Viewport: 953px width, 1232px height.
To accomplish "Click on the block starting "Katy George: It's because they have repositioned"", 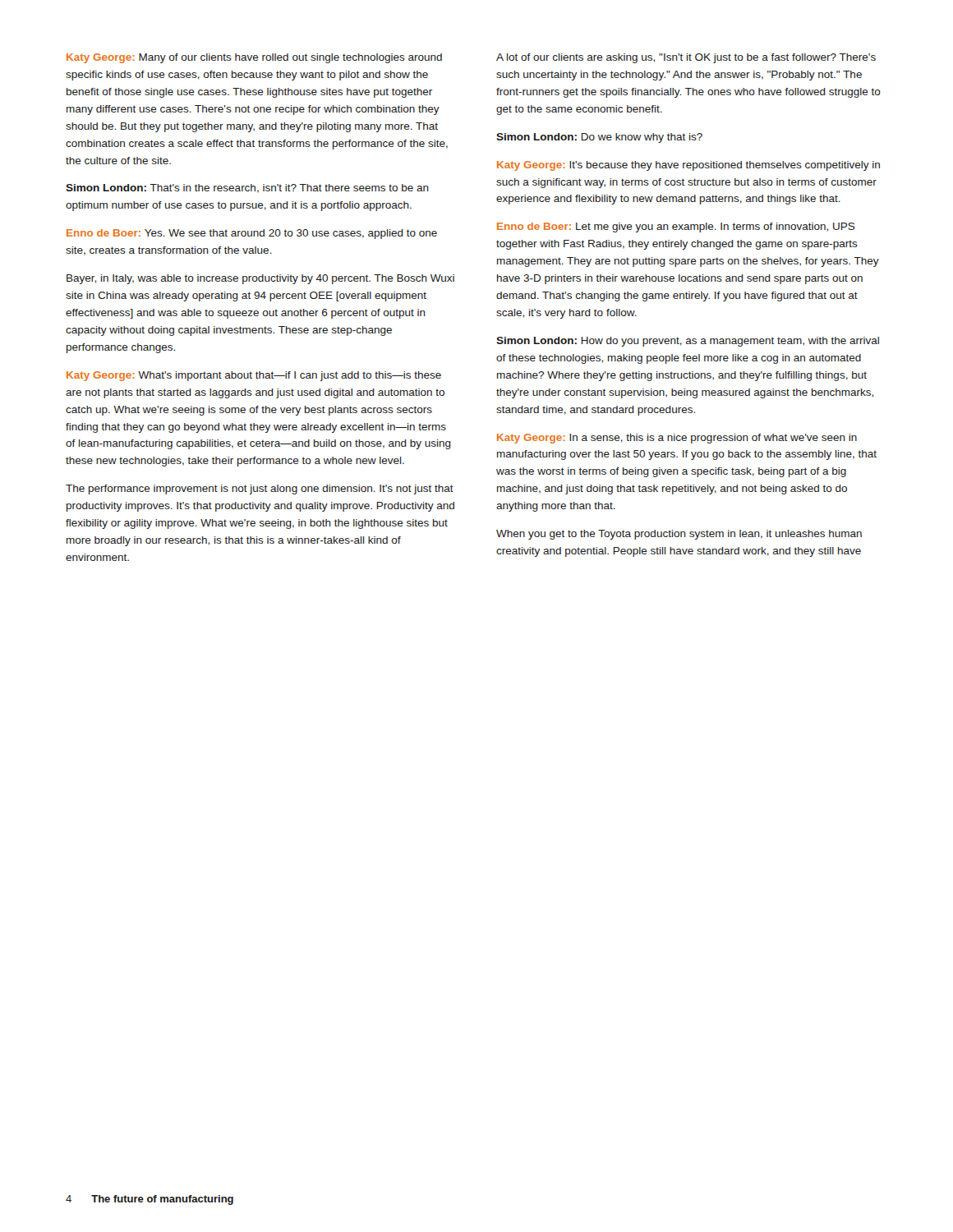I will click(692, 182).
